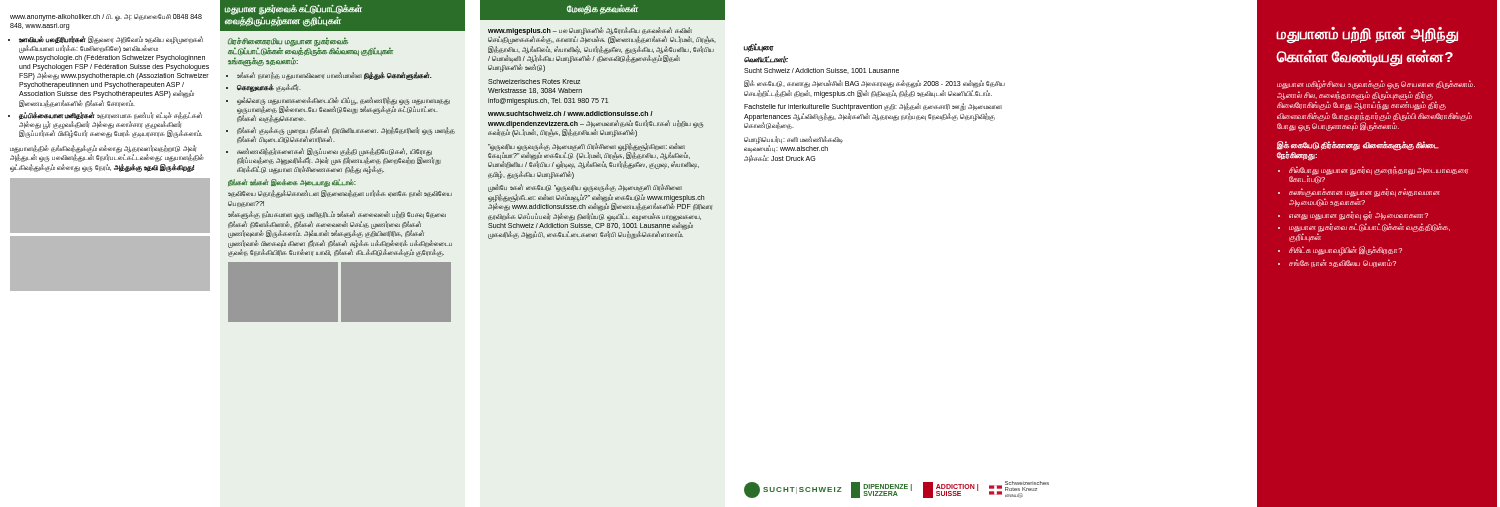Locate the text block starting "மதுபான நுகர்வைக் கட்டுப்பாட்டுக்கள்வைத்திருப்பதற்கான குறிப்புகள் பிரச்சினைகரமிய மதுபான"
Screen dimensions: 507x1500
click(343, 161)
